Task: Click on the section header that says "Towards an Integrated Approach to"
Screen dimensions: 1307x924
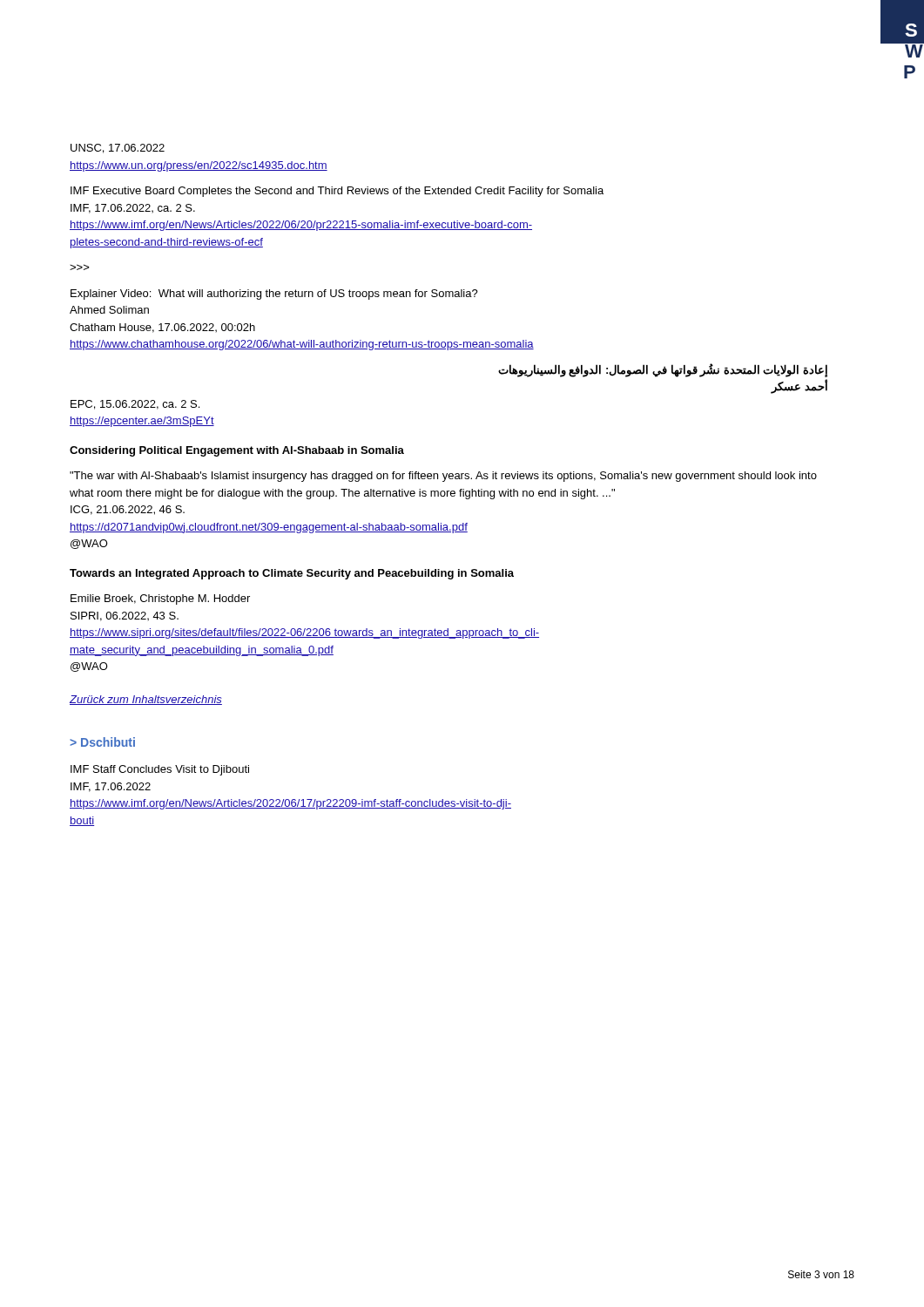Action: tap(292, 572)
